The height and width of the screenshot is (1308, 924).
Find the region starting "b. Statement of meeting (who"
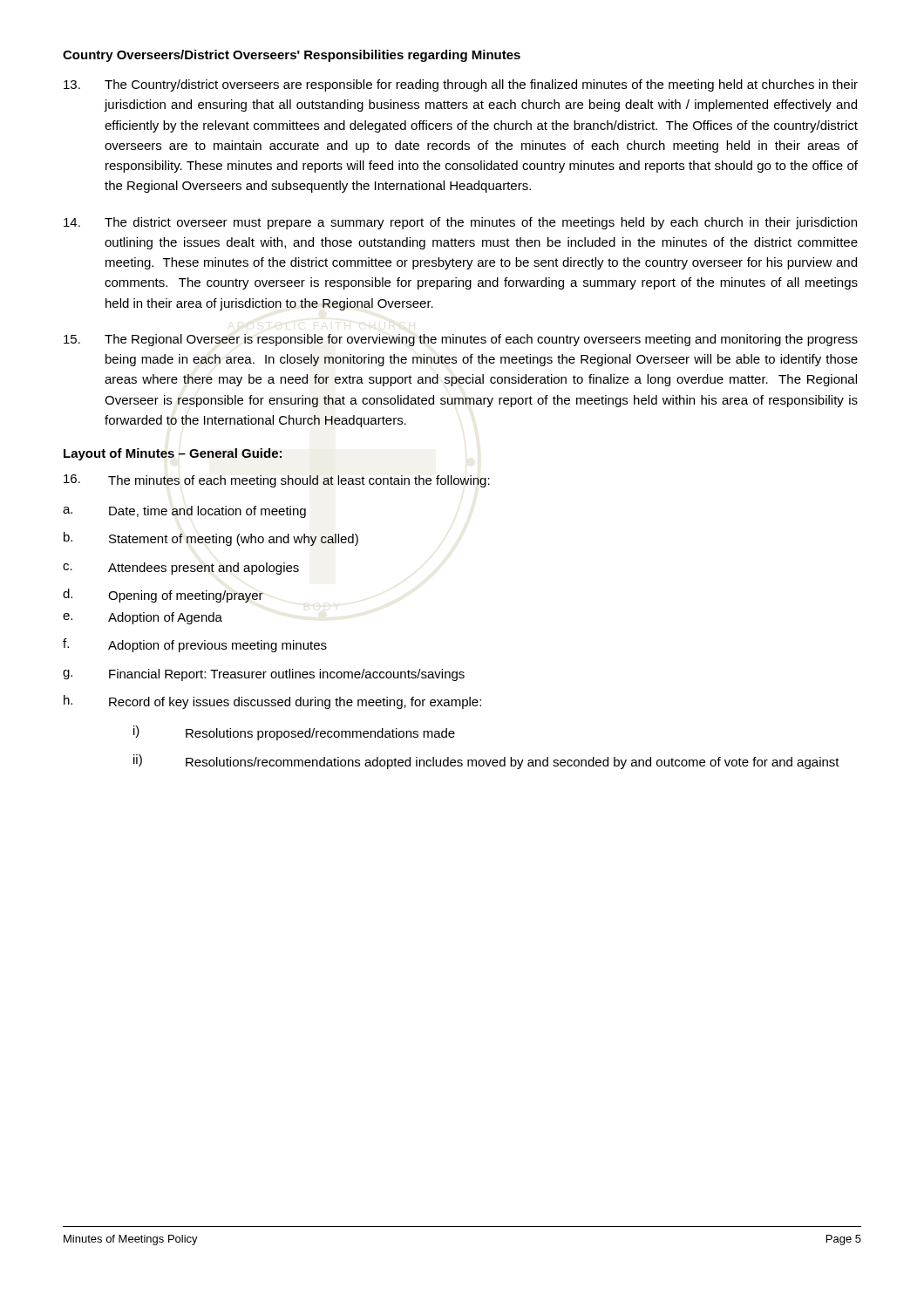(x=211, y=539)
